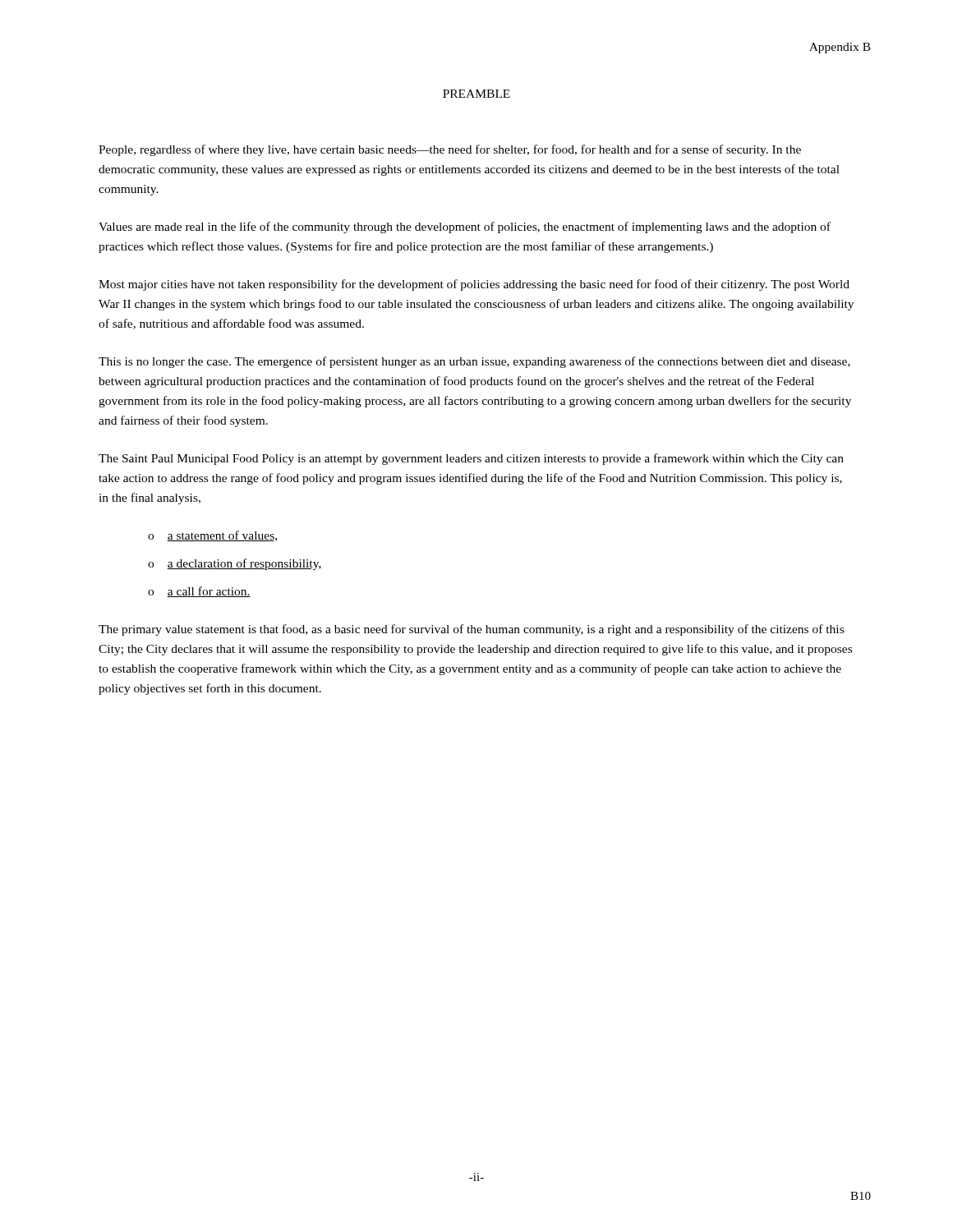Click on the region starting "People, regardless of where they live, have"

tap(469, 169)
